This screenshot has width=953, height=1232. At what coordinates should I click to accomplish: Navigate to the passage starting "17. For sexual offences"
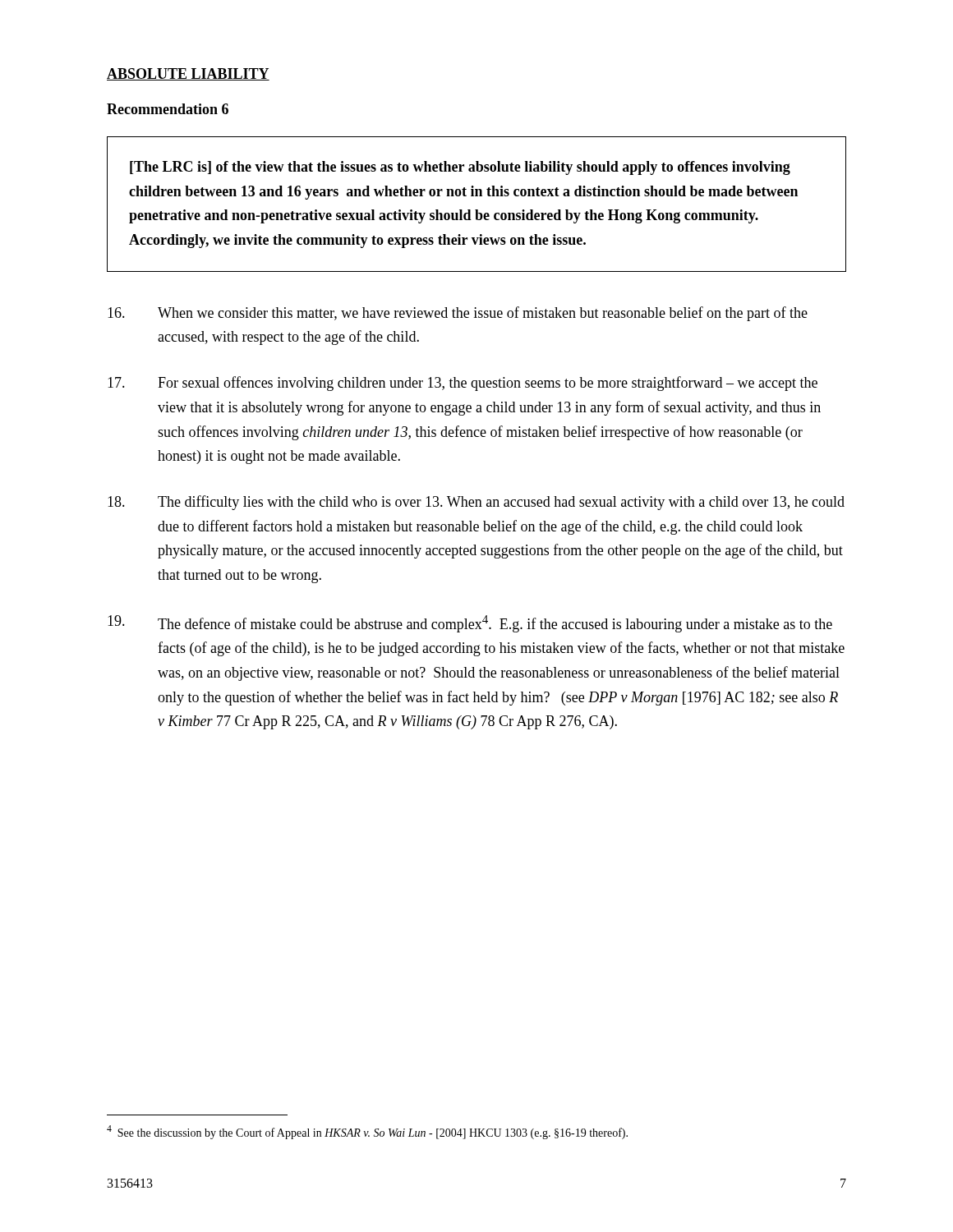pos(476,420)
